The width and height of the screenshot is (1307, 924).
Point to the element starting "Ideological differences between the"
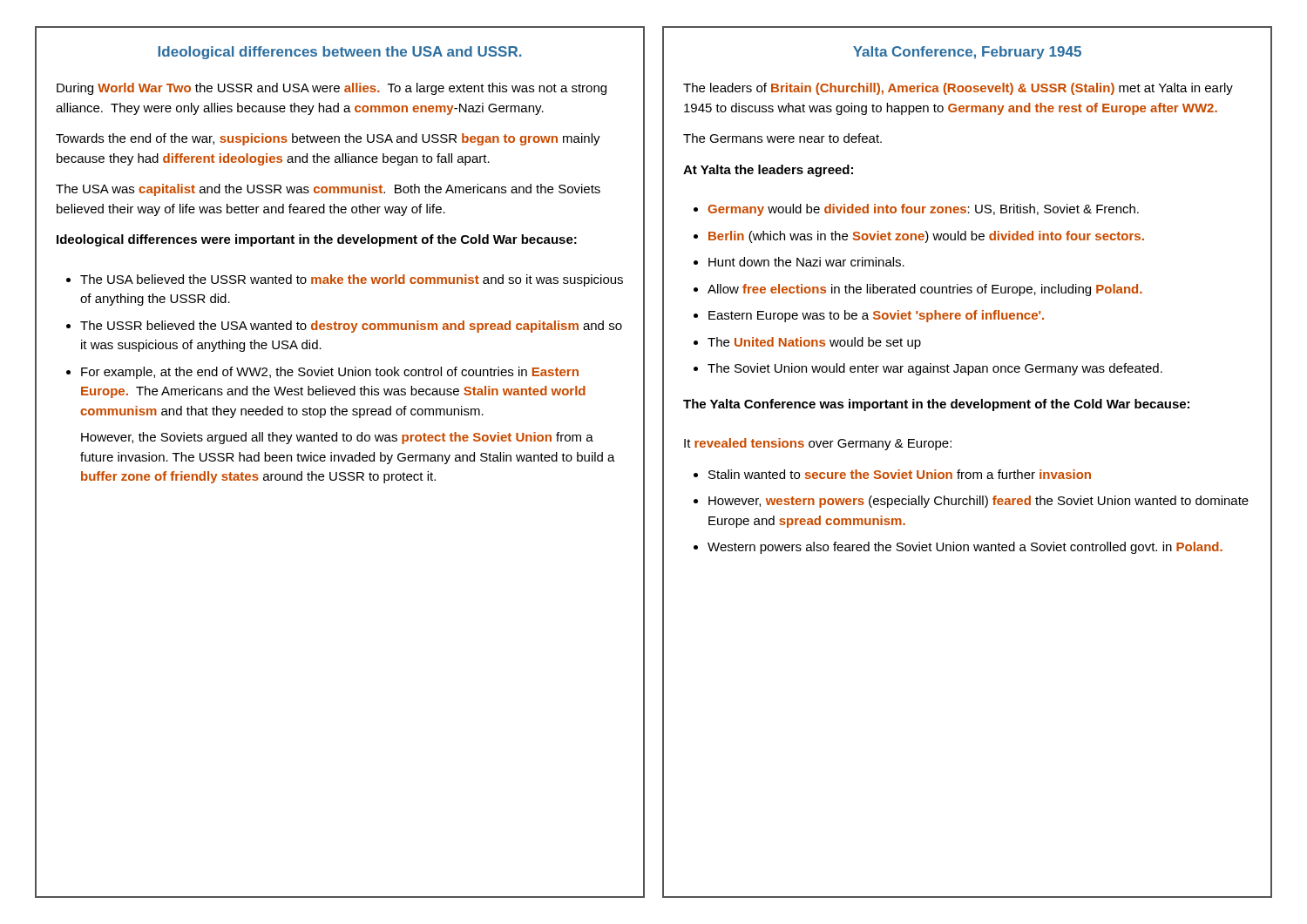click(x=340, y=54)
